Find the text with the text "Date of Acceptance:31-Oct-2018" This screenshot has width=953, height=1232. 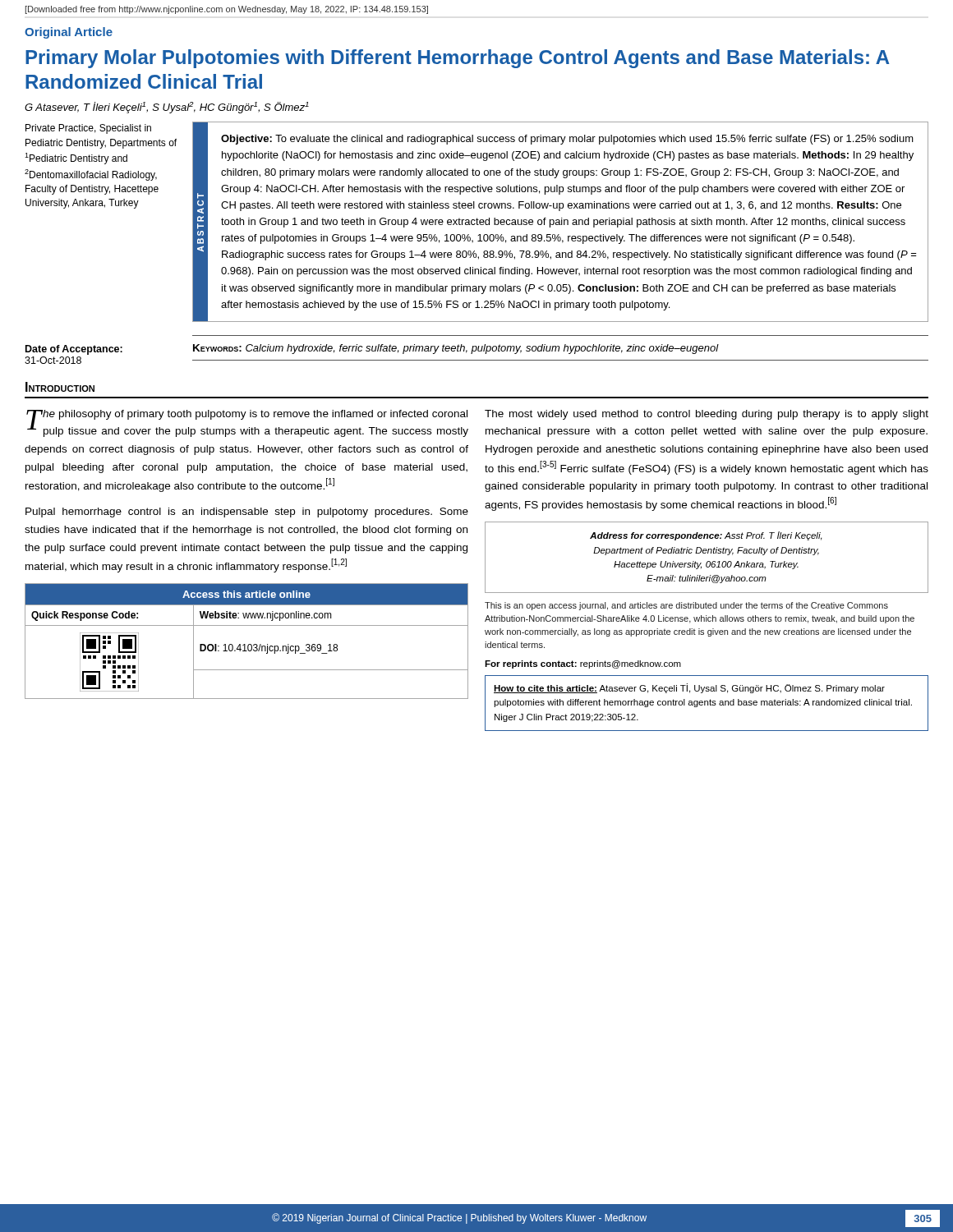(74, 355)
